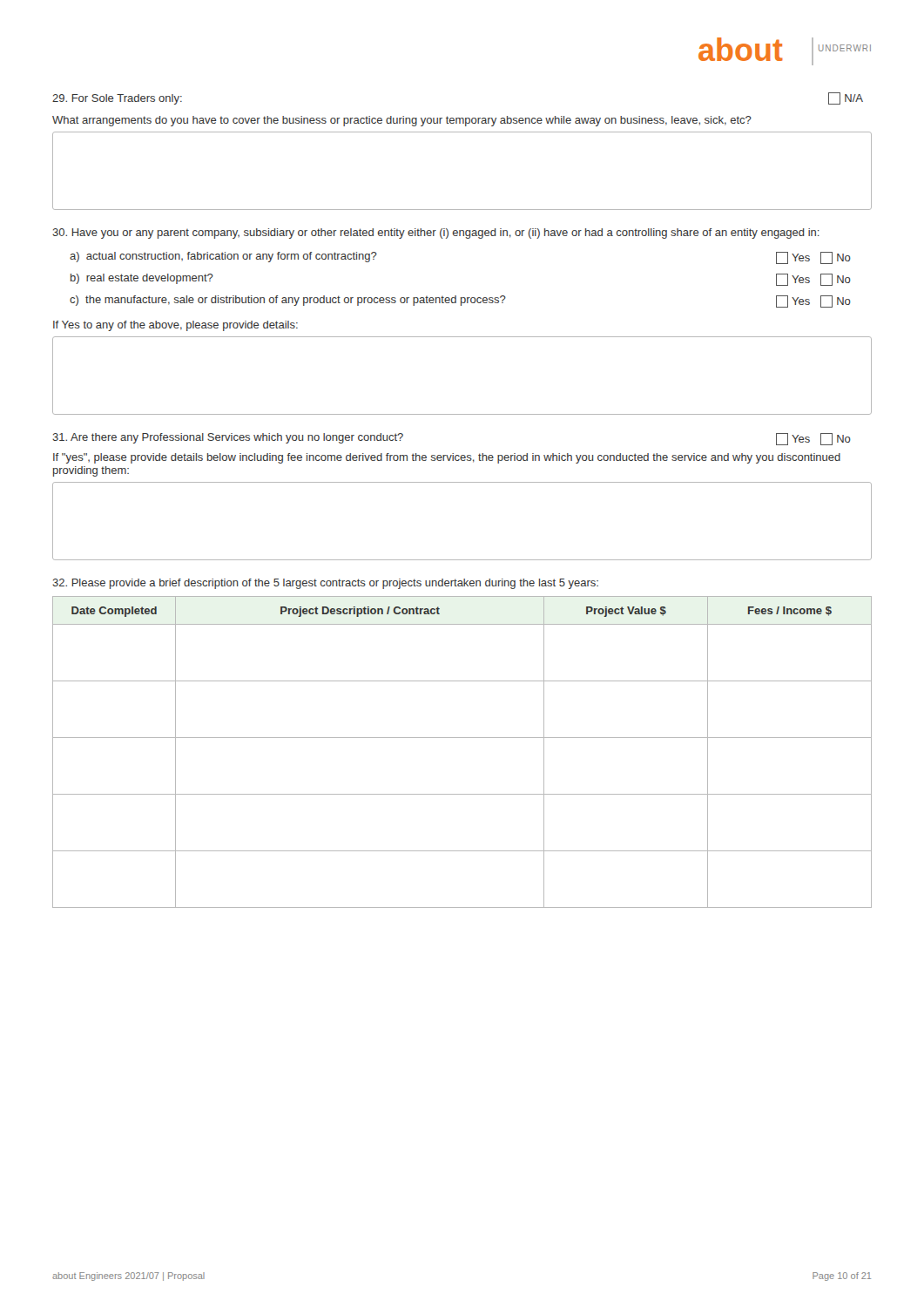This screenshot has width=924, height=1307.
Task: Click a table
Action: 462,752
